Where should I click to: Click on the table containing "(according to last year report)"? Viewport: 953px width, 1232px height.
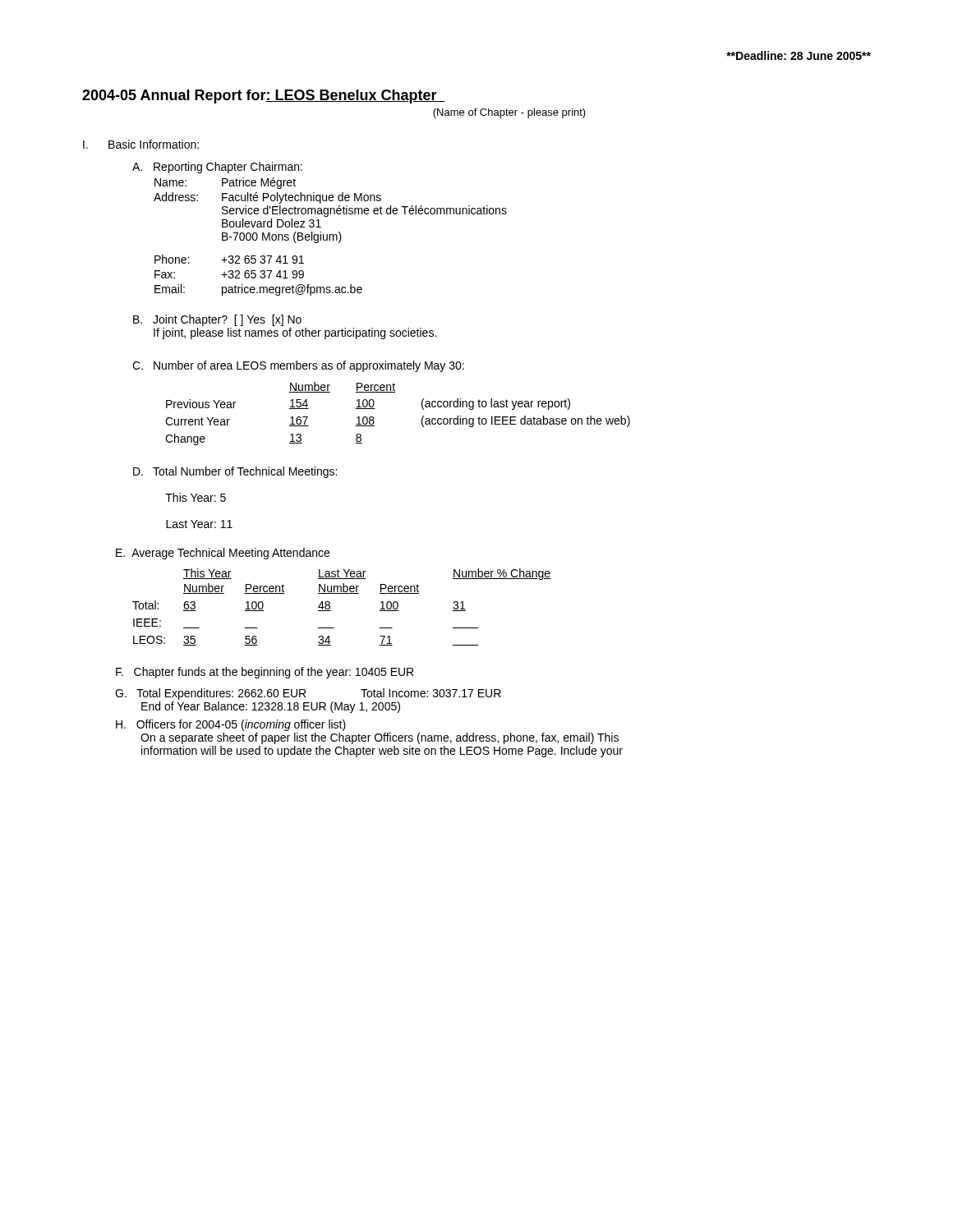(518, 413)
